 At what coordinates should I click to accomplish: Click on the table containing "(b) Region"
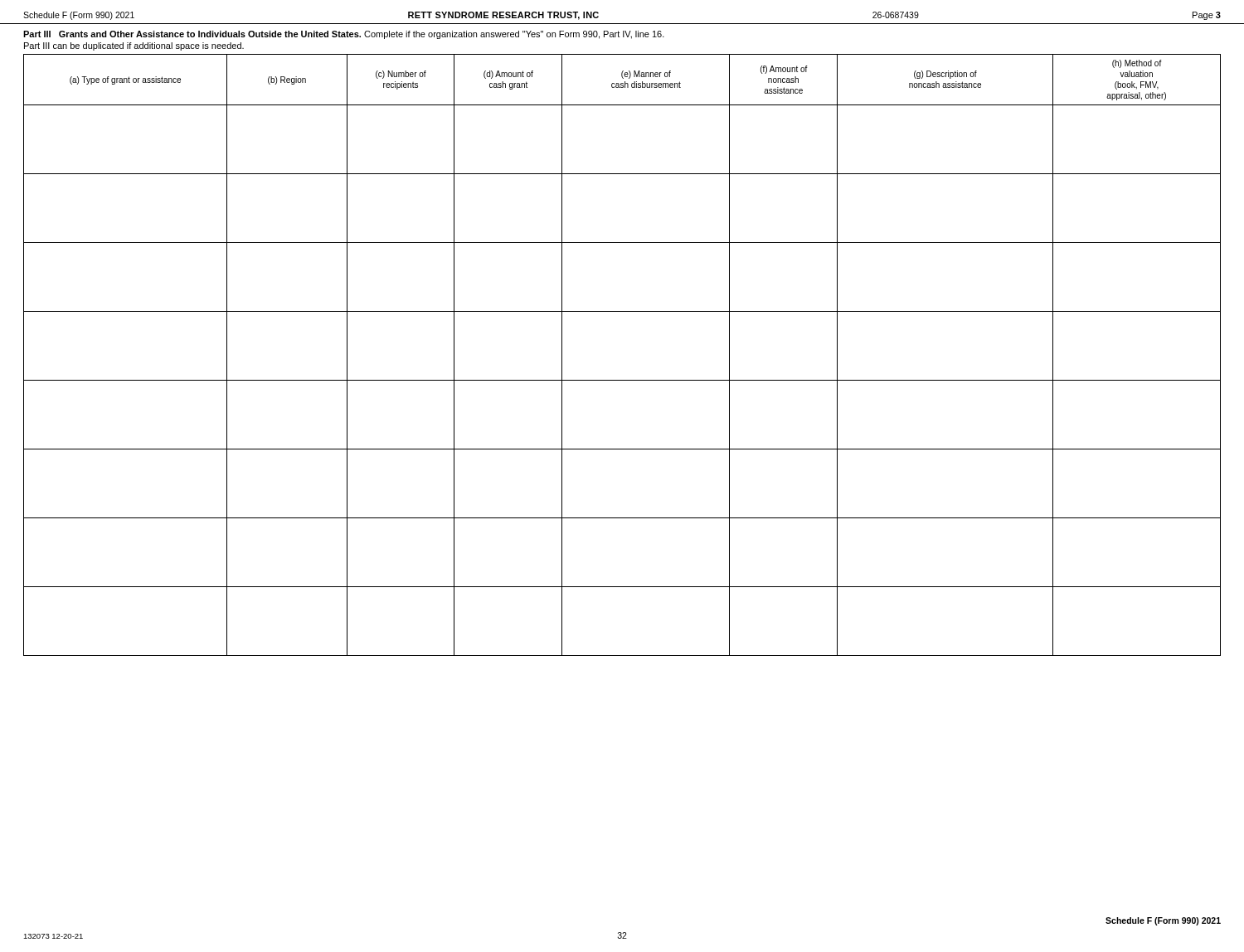(622, 355)
